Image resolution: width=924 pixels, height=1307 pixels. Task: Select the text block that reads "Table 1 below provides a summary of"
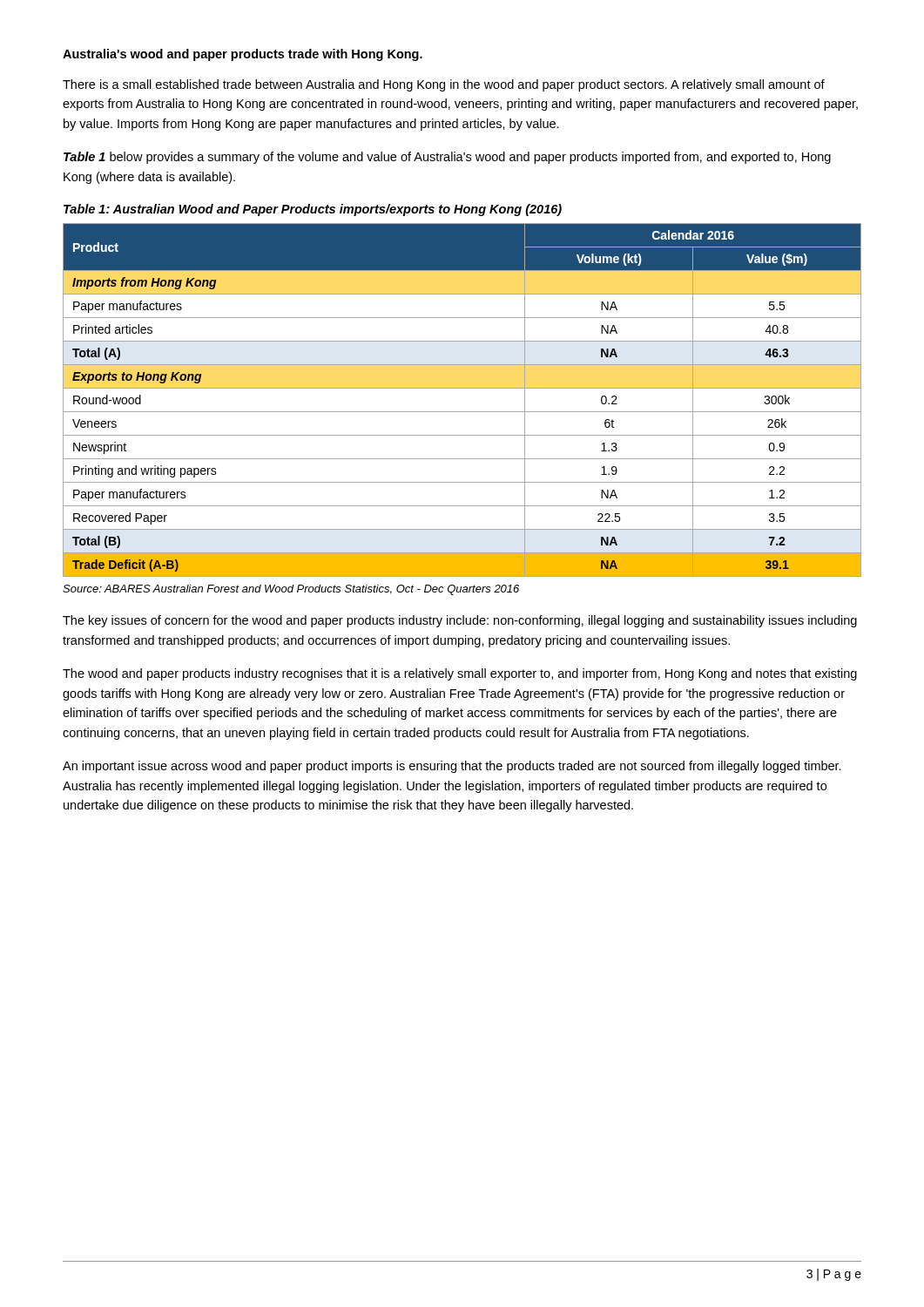click(447, 167)
